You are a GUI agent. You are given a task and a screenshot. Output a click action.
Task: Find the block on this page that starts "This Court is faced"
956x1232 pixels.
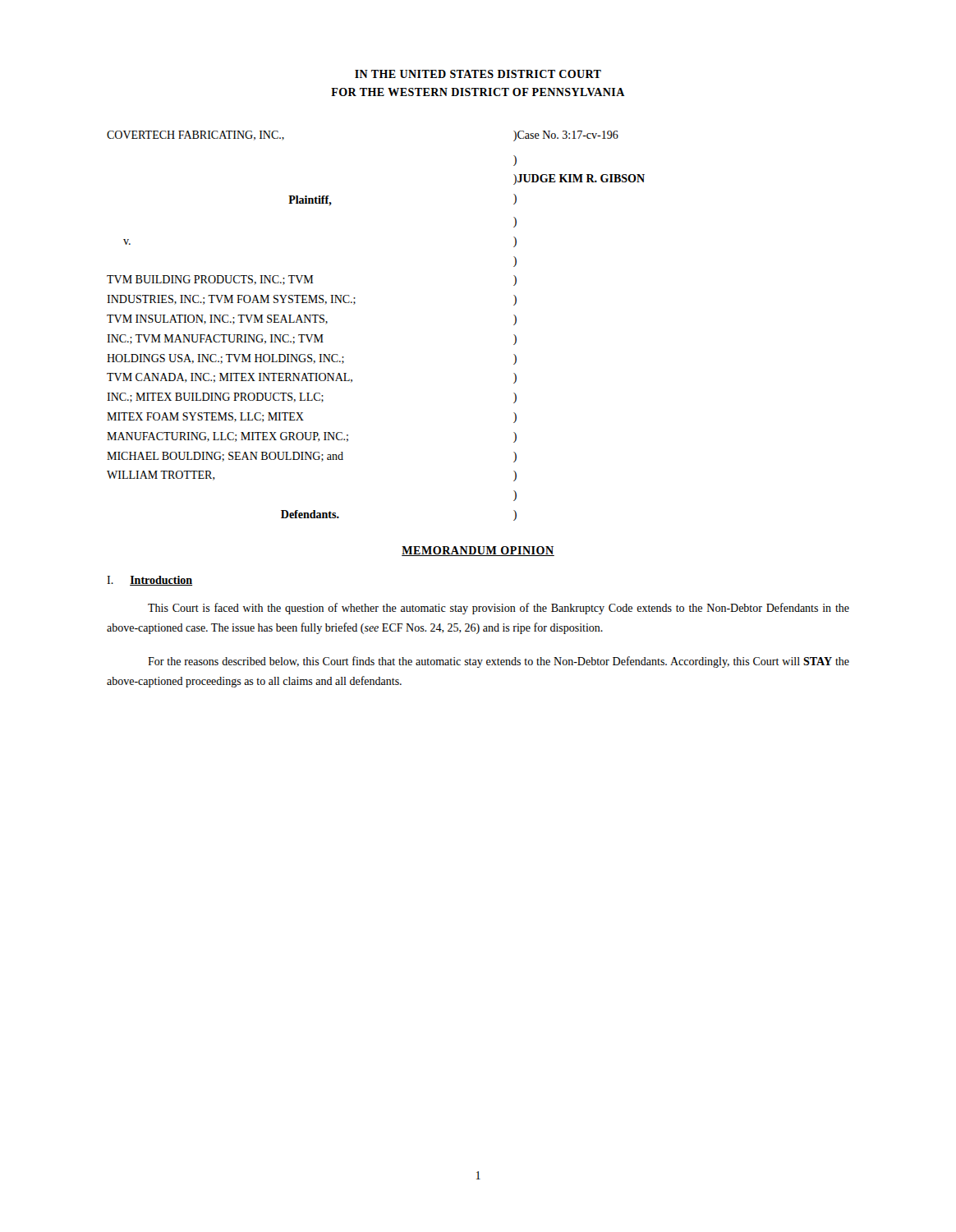click(478, 618)
